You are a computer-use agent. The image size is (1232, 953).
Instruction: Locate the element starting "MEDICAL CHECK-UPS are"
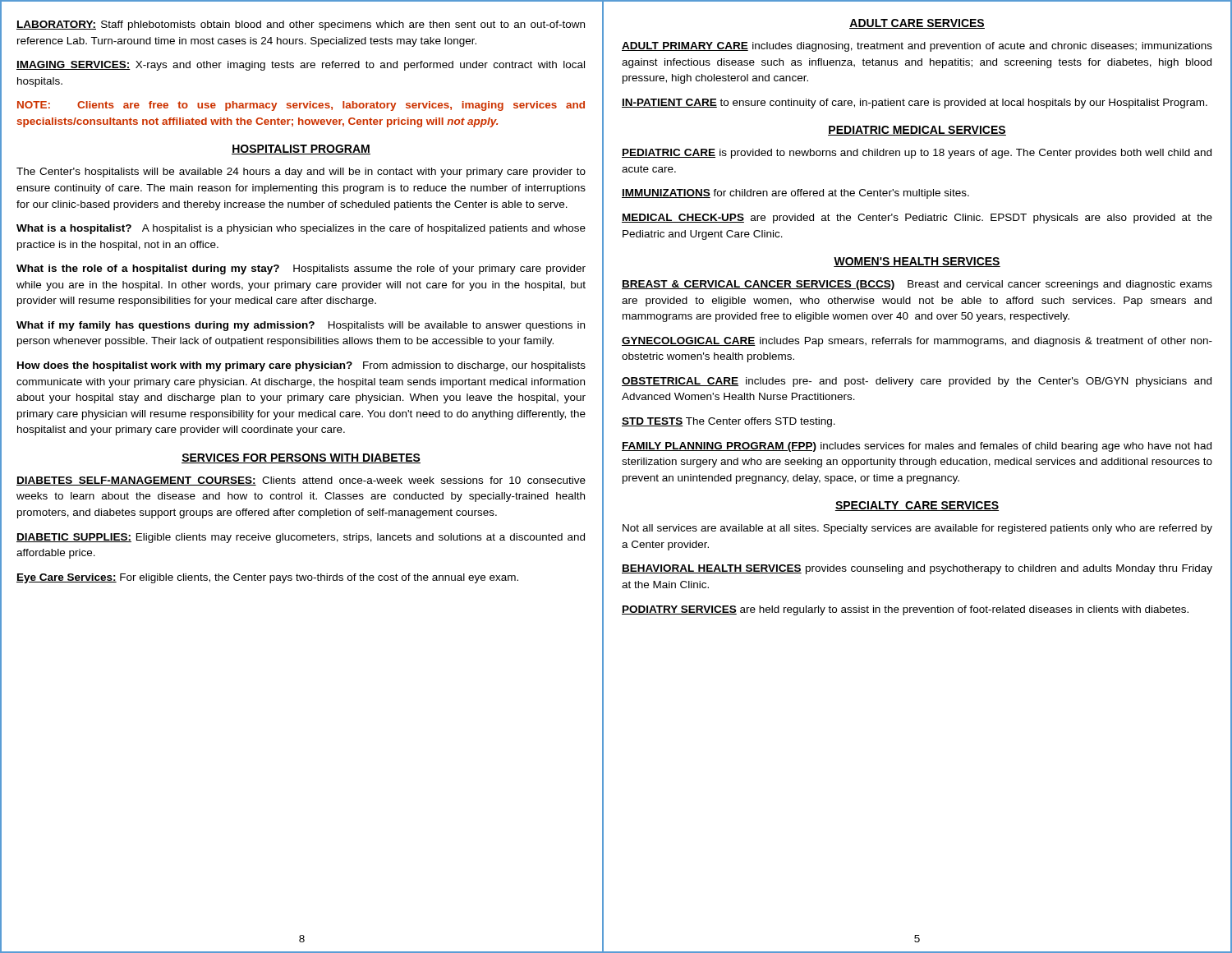[917, 225]
